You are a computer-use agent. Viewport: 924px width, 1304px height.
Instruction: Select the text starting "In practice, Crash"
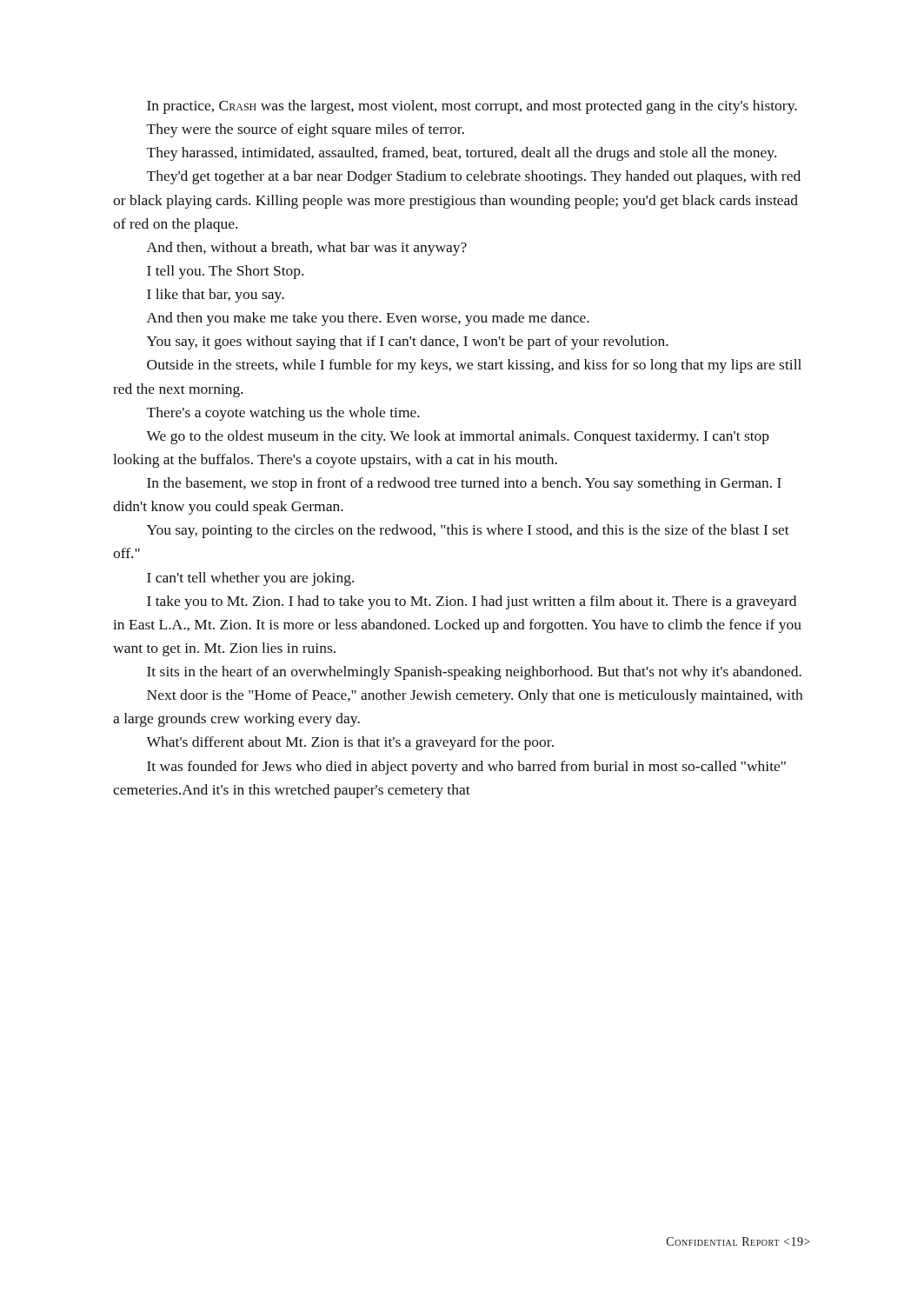pos(462,448)
